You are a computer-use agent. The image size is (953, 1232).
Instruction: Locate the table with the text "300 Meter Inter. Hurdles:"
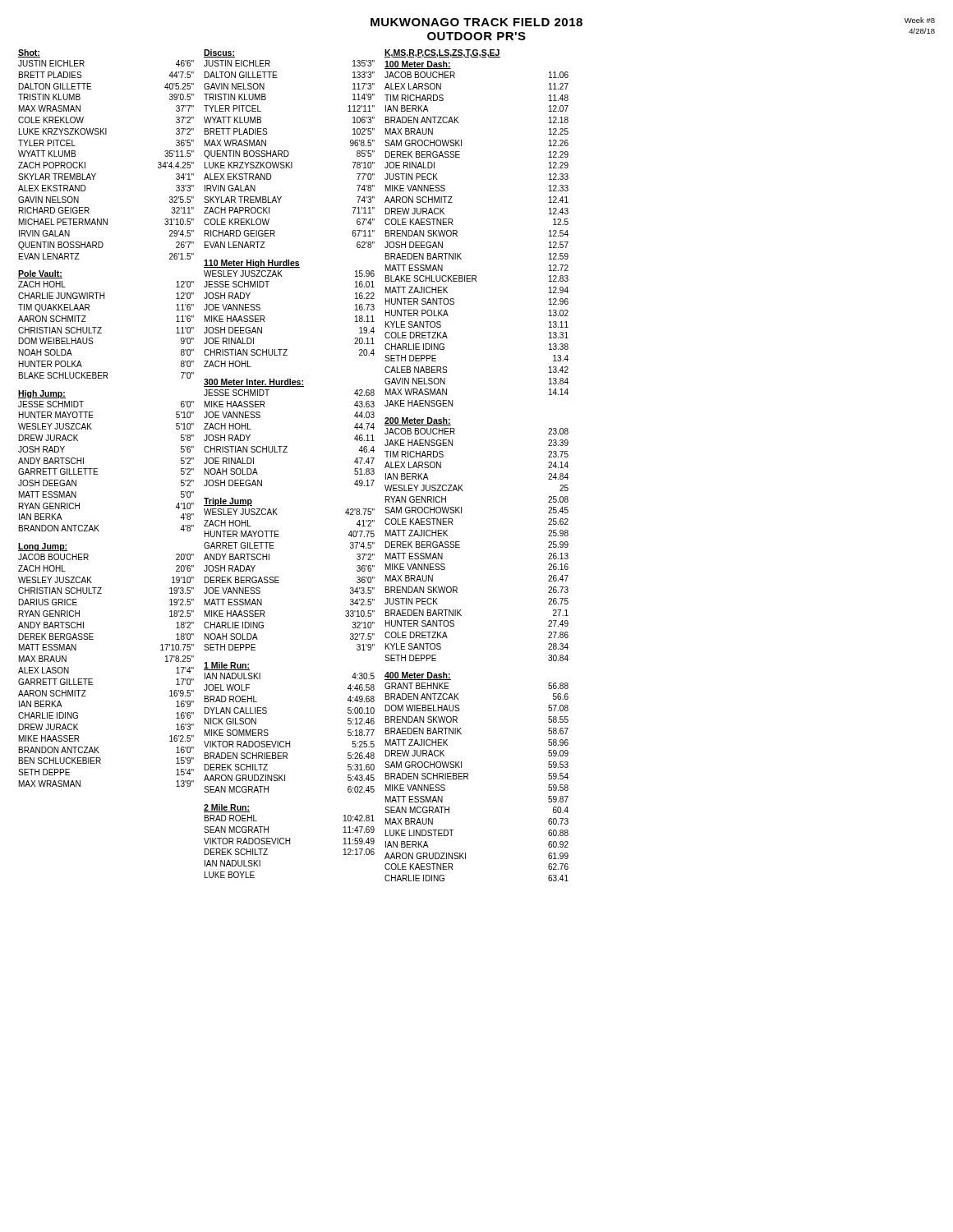coord(289,433)
